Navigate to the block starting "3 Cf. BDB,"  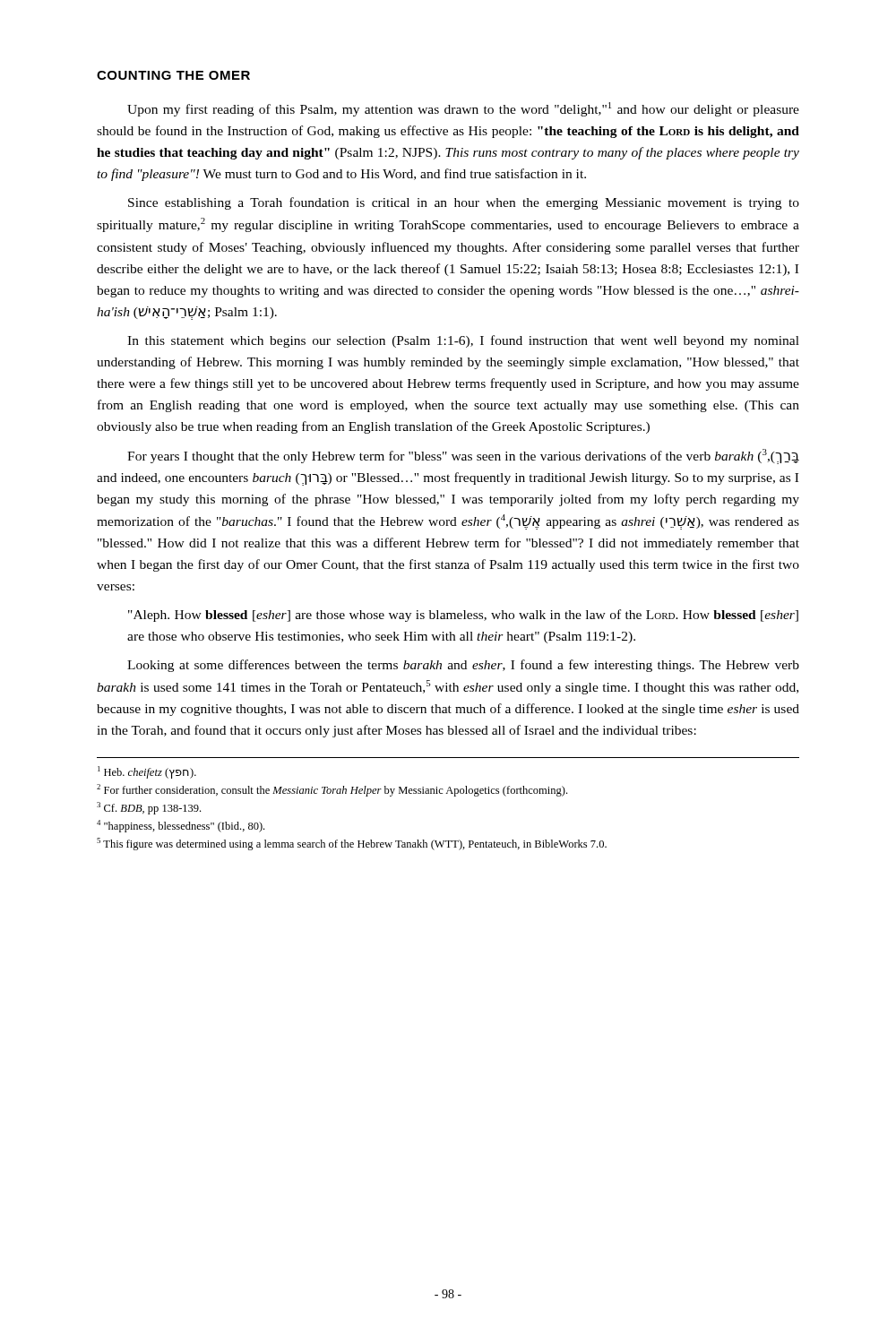pos(149,808)
